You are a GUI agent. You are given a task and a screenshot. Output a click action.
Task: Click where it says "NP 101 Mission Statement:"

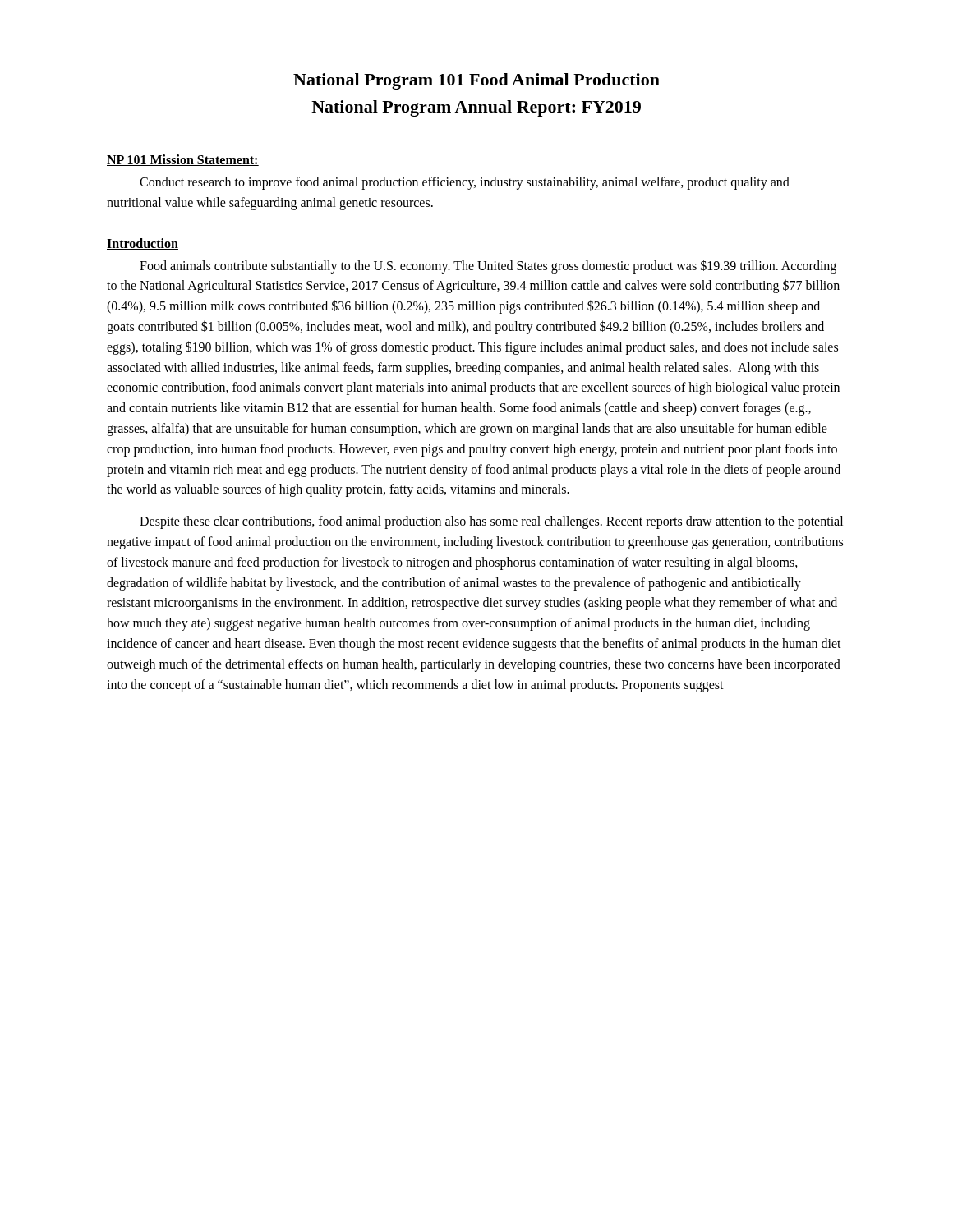click(x=183, y=160)
